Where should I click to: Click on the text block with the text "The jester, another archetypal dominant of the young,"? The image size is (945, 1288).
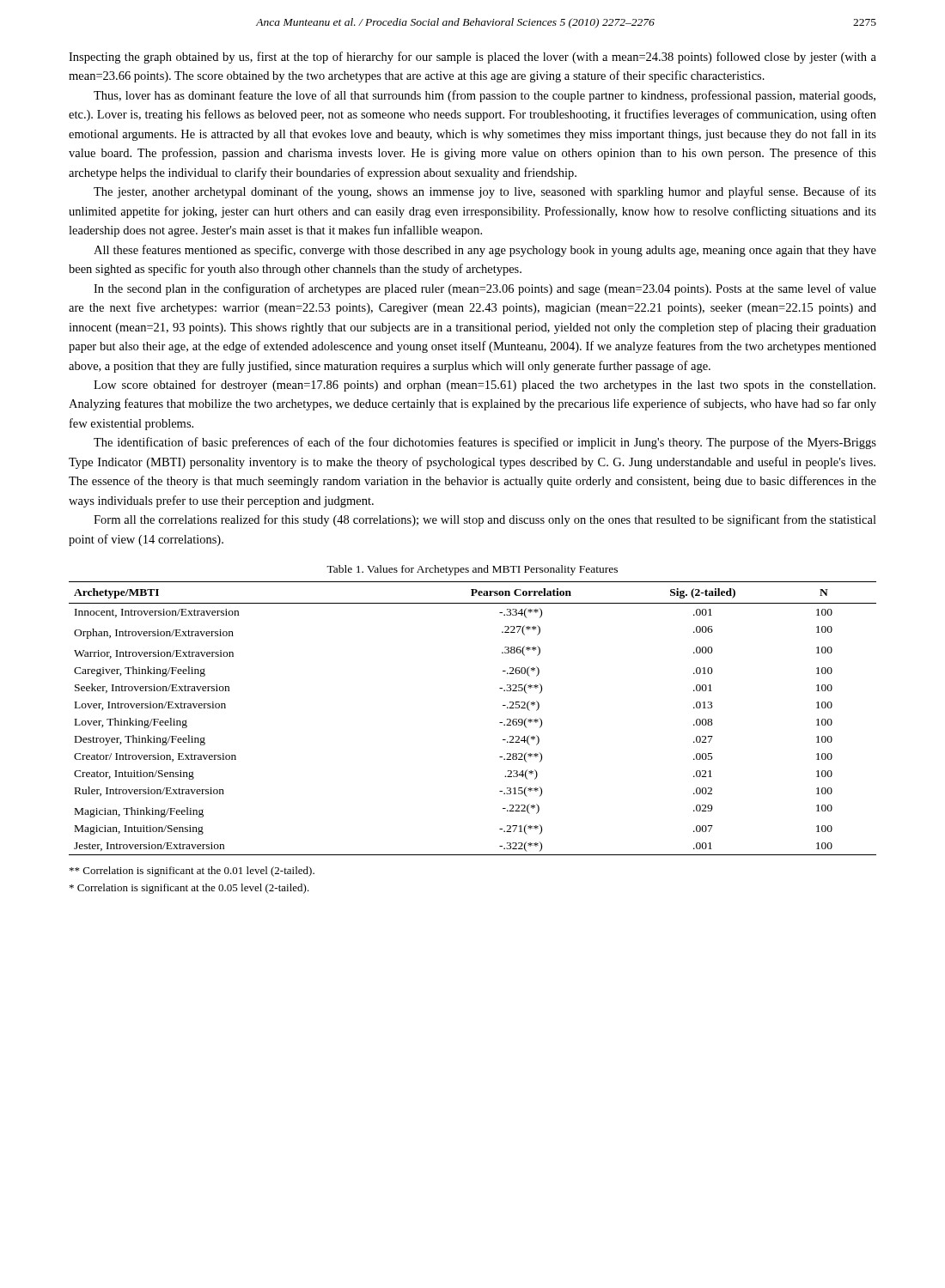(472, 211)
